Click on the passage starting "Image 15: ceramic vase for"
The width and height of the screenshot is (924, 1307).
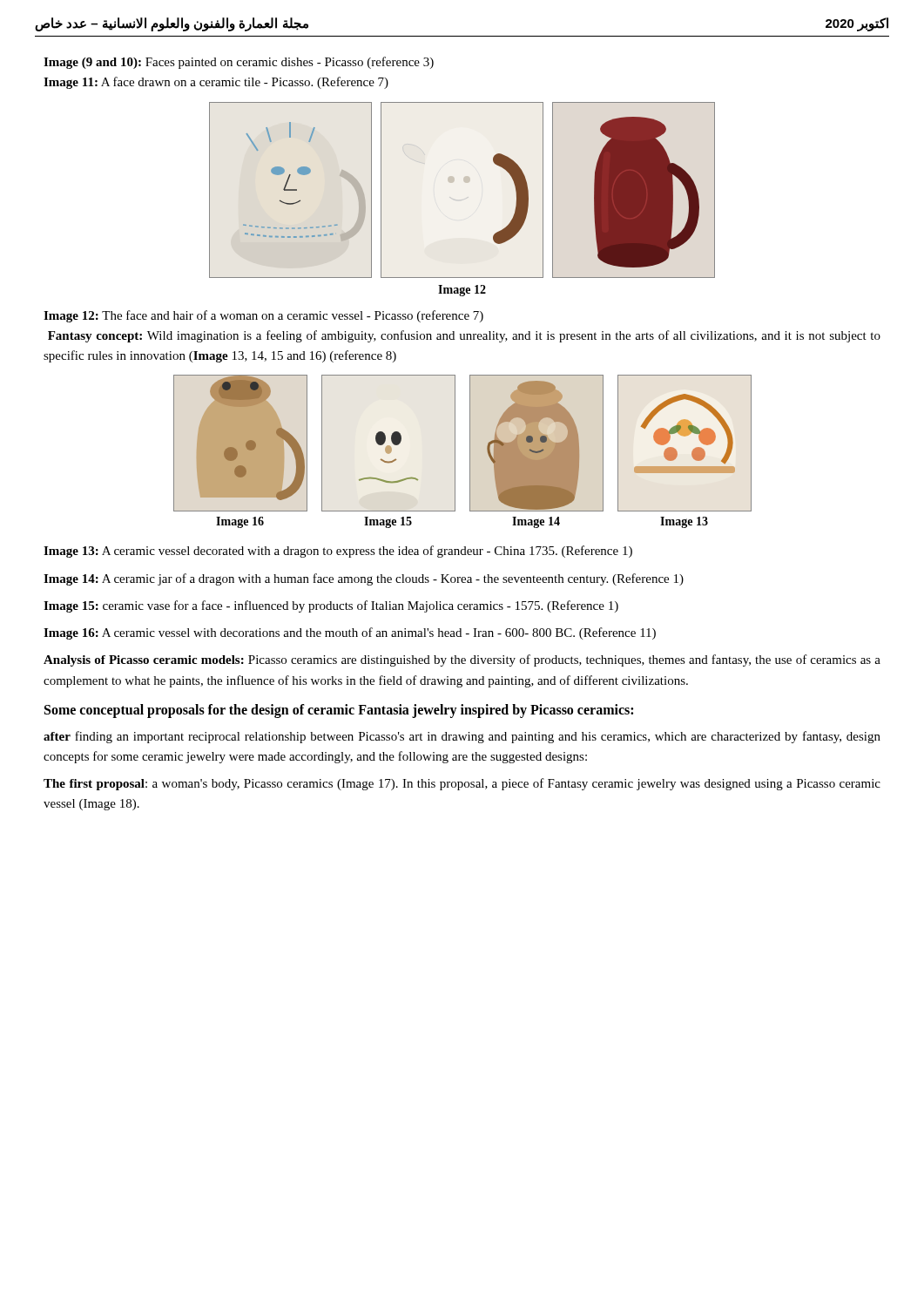tap(331, 605)
